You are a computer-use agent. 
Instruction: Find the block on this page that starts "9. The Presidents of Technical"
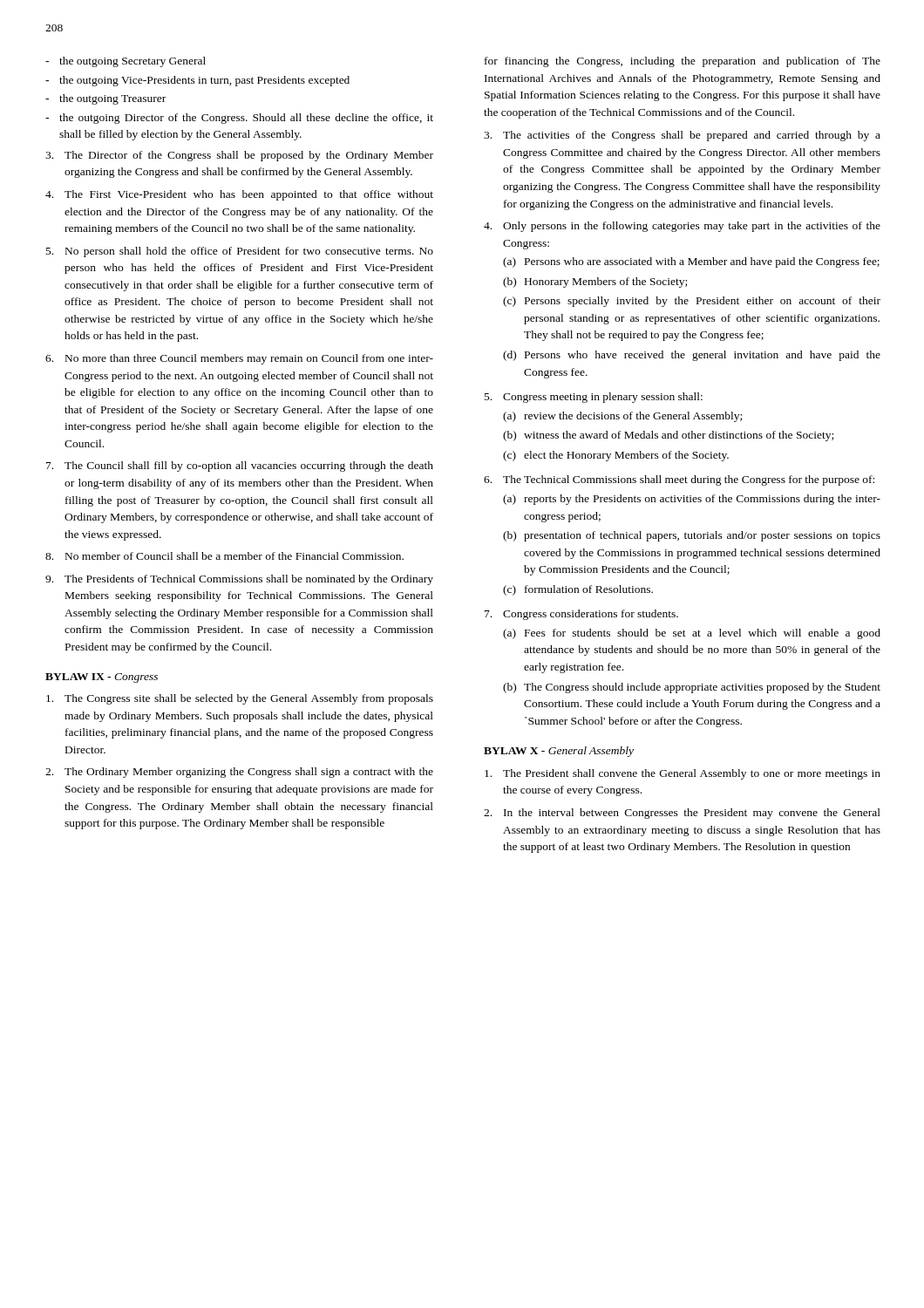point(239,613)
